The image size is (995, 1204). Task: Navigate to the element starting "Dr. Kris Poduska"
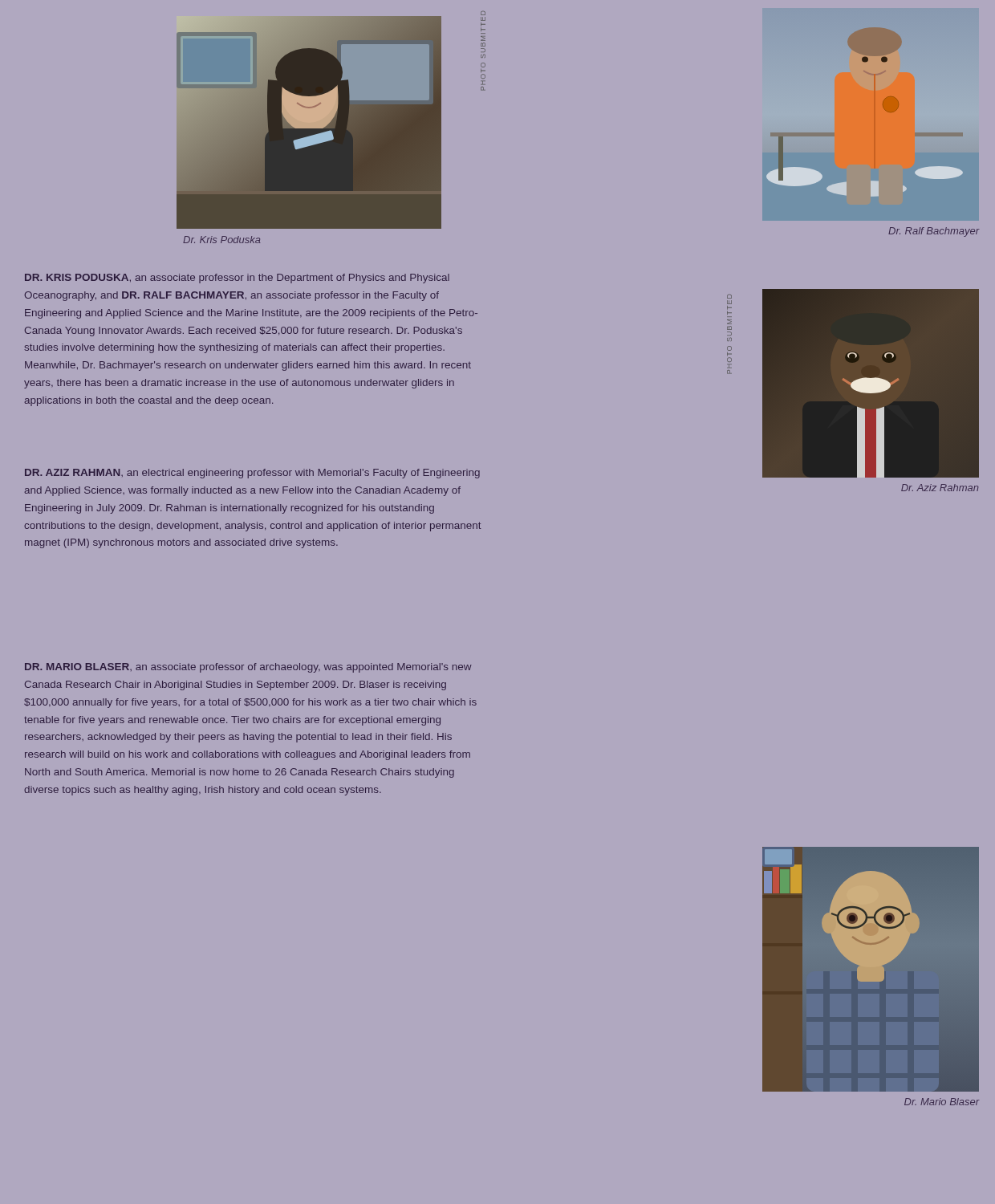[222, 240]
